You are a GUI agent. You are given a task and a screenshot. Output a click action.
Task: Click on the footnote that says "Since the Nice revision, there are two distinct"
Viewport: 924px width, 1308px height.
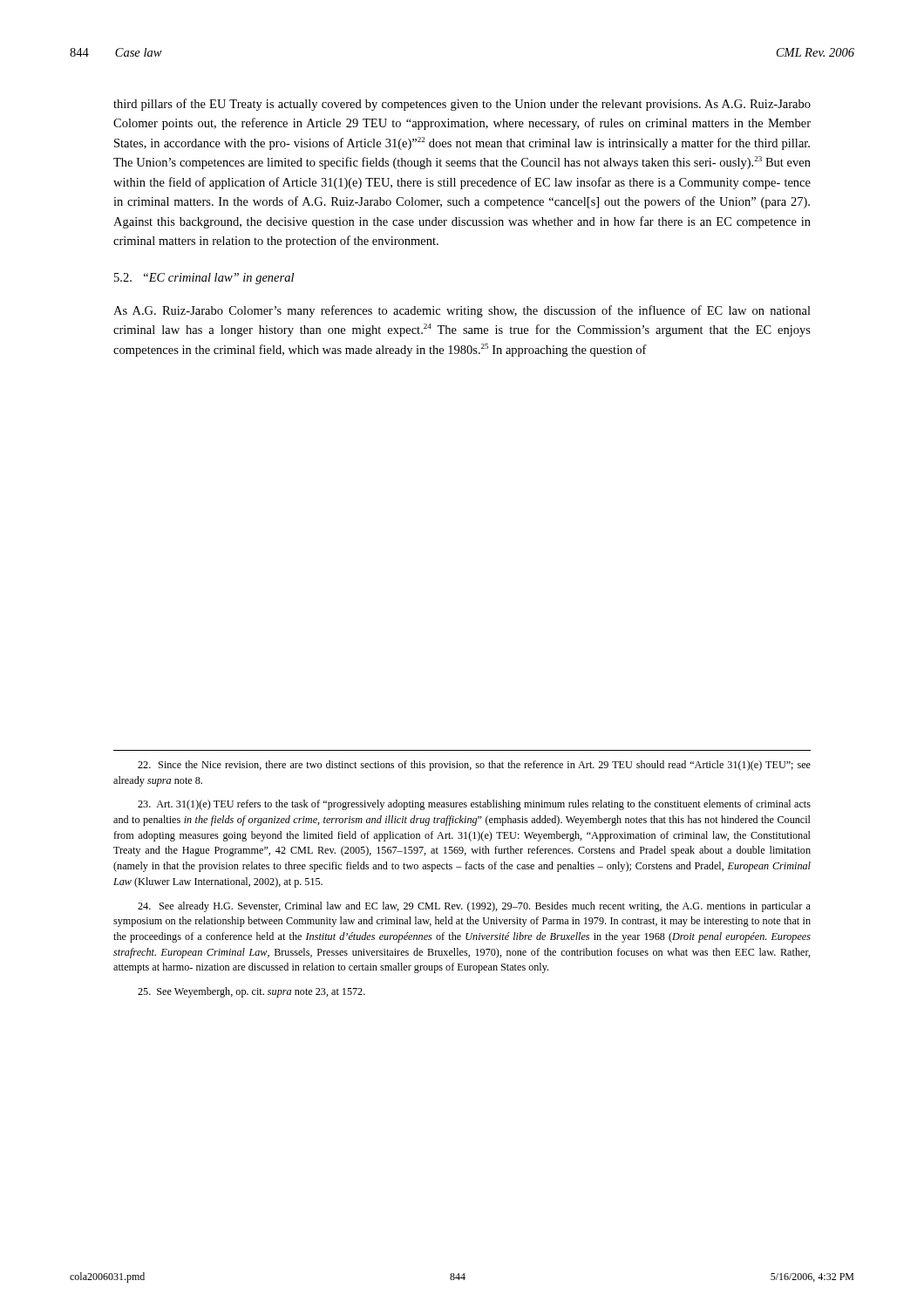coord(462,772)
